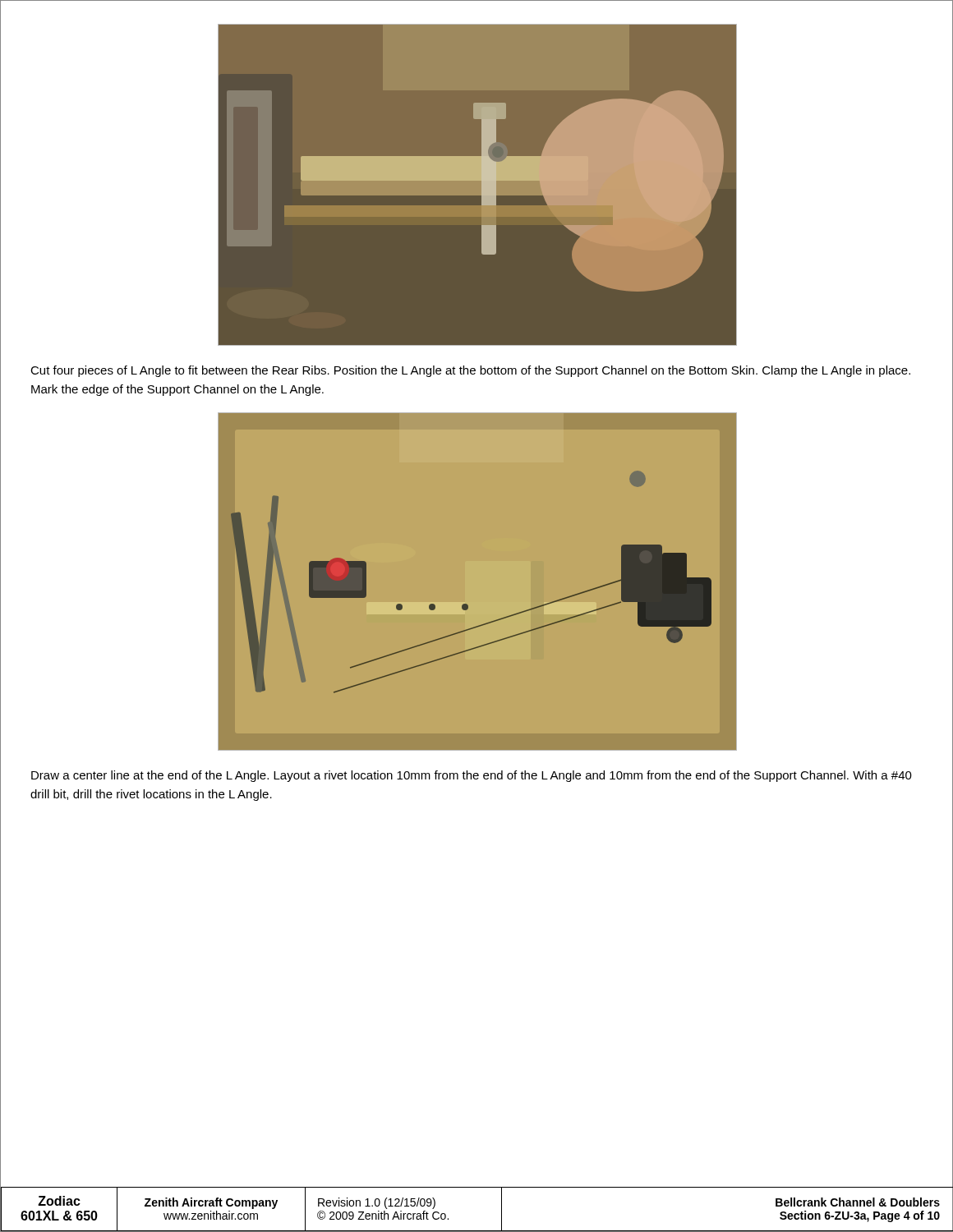Viewport: 953px width, 1232px height.
Task: Click on the passage starting "Draw a center line at the"
Action: click(471, 784)
